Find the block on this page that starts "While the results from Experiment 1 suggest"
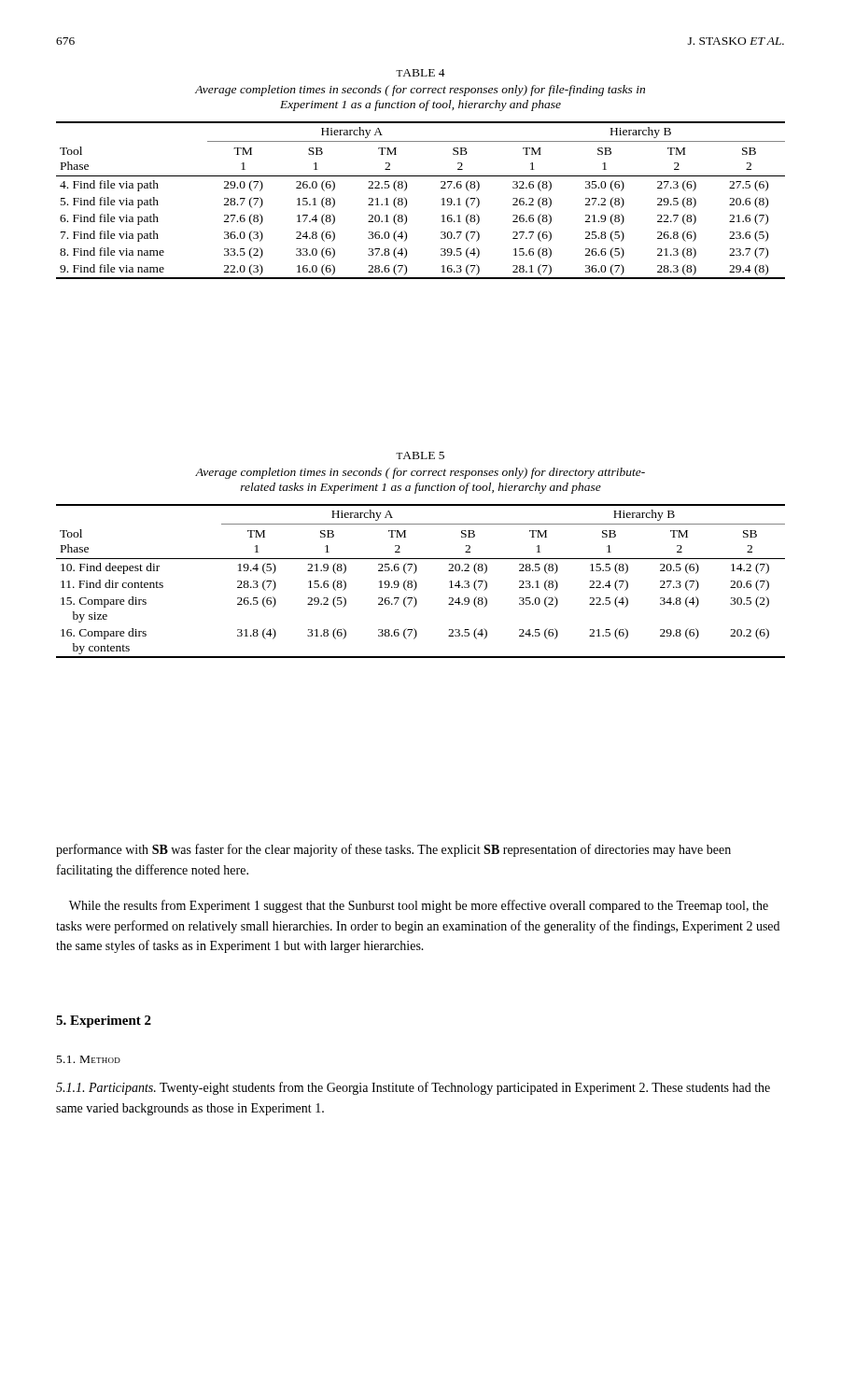This screenshot has width=841, height=1400. (418, 926)
